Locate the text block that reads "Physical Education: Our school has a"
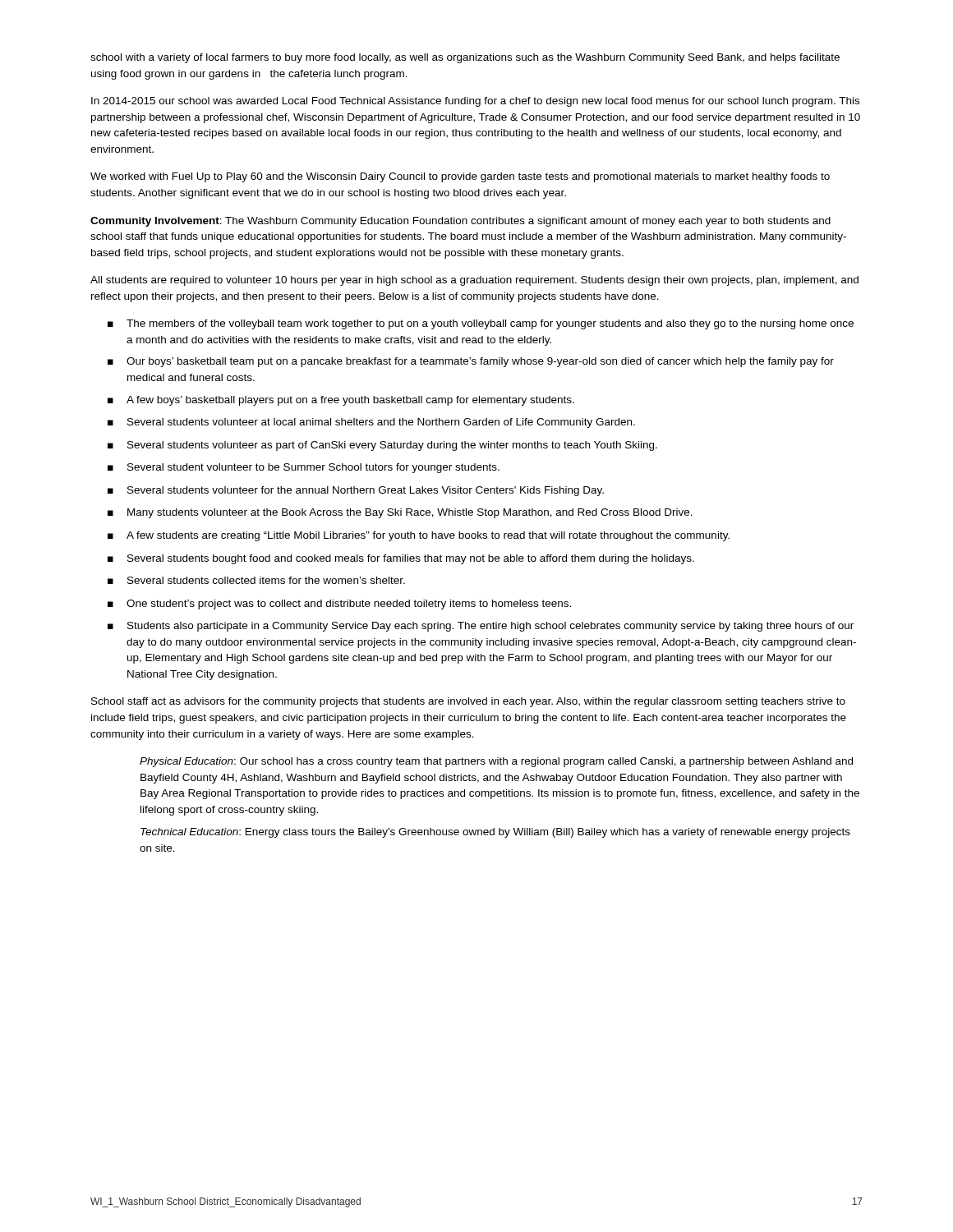 tap(500, 785)
